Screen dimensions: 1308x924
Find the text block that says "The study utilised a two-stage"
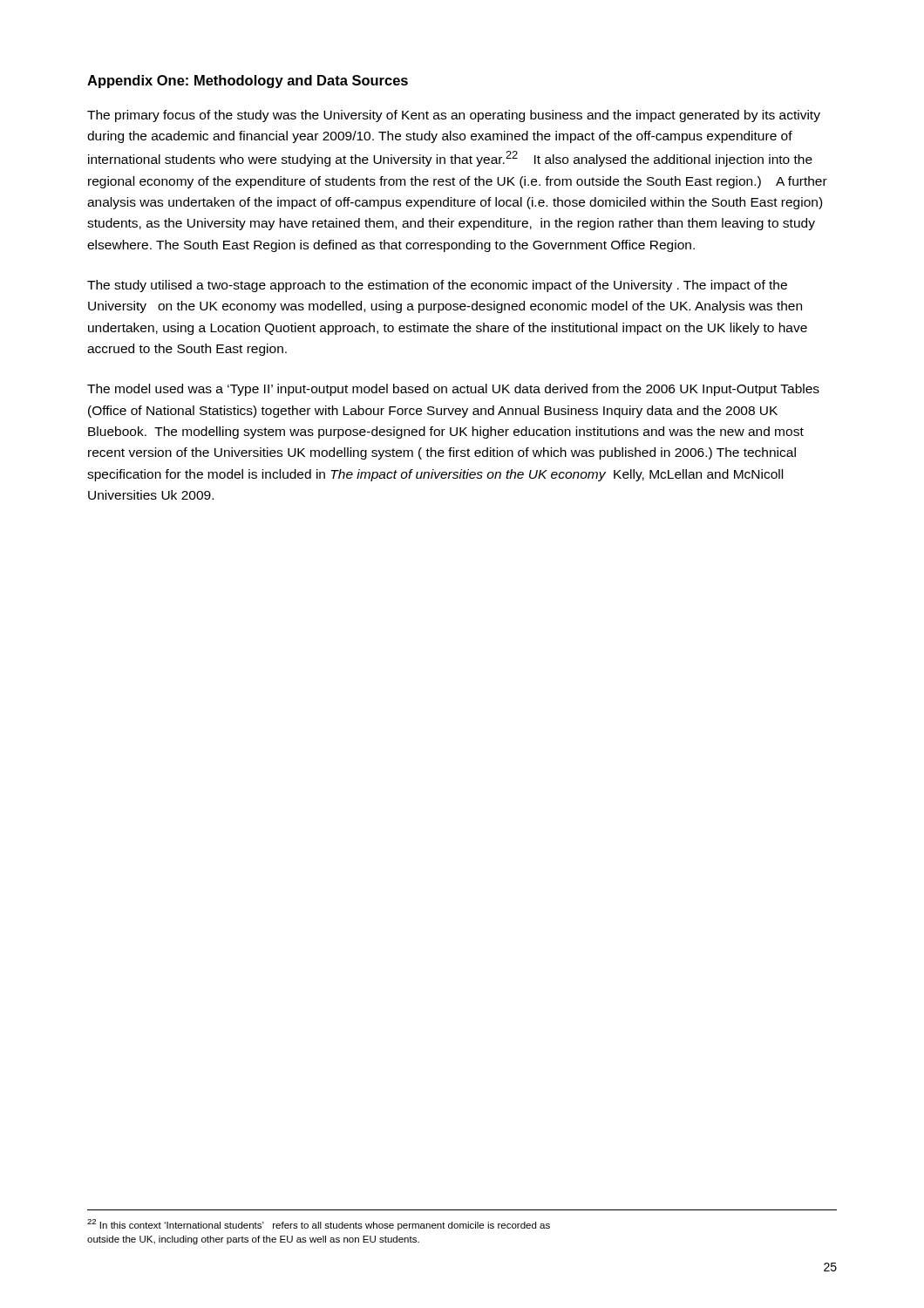pyautogui.click(x=447, y=317)
